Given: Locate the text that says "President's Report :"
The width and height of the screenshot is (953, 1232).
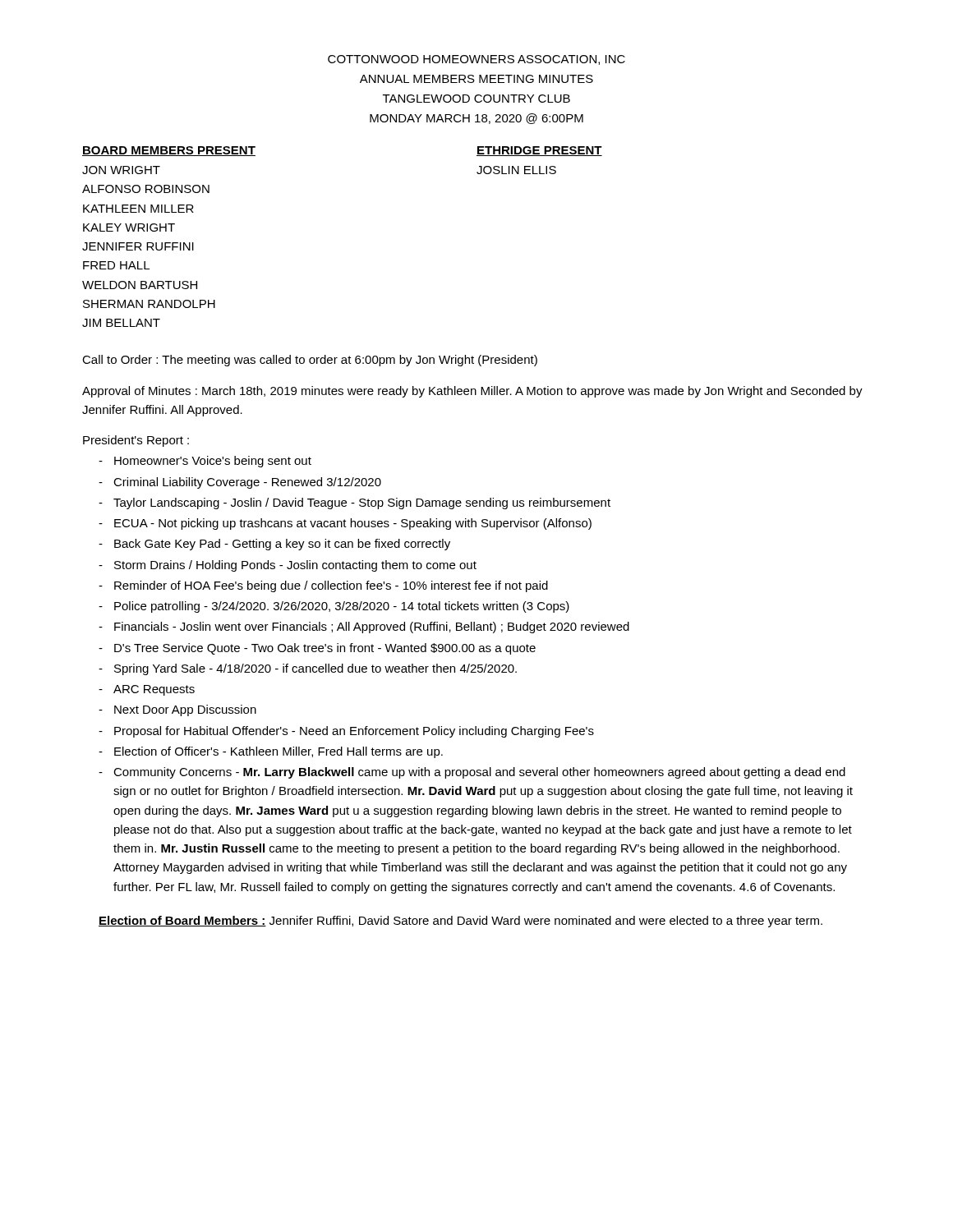Looking at the screenshot, I should pyautogui.click(x=136, y=440).
